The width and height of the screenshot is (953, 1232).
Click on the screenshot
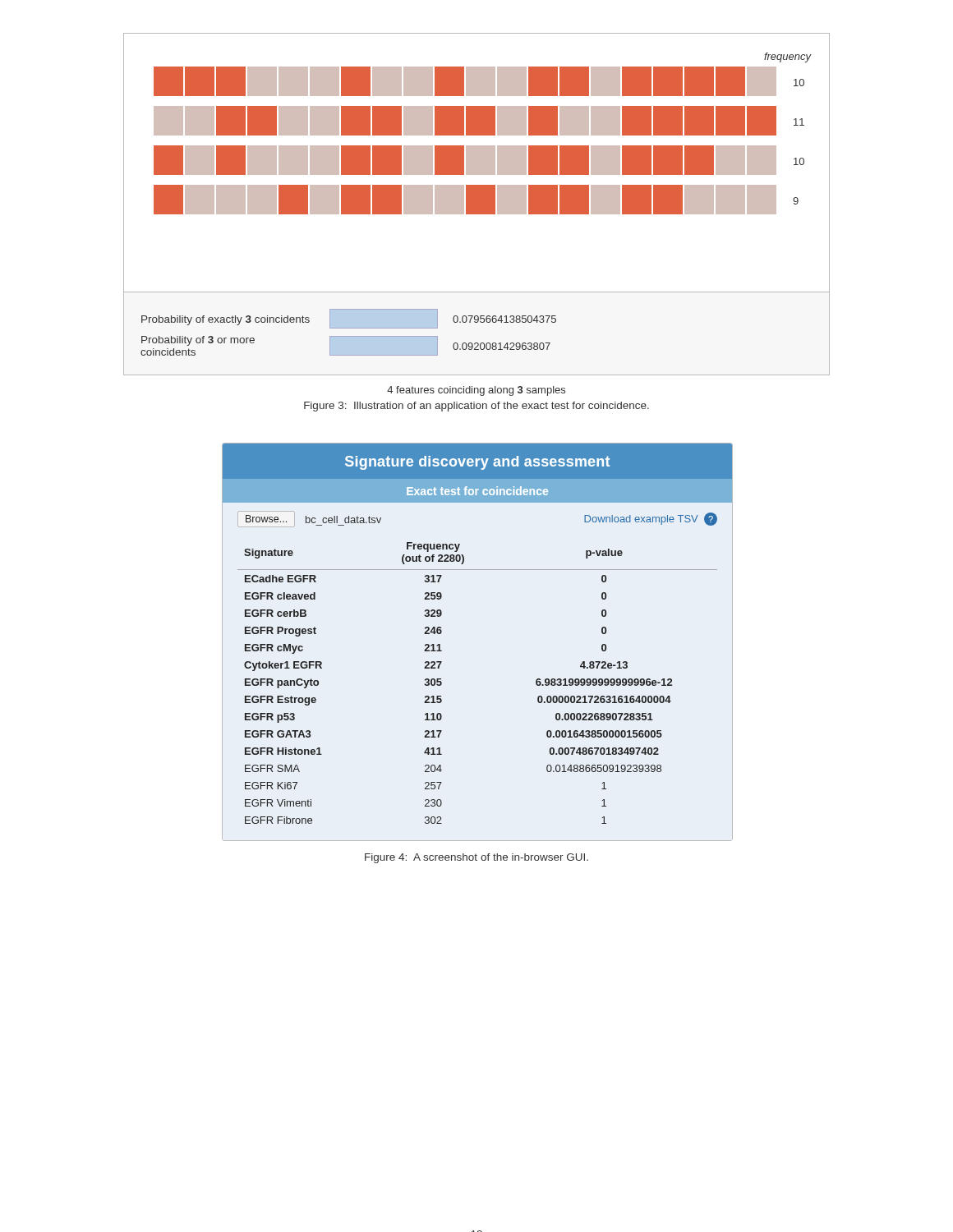pos(476,642)
